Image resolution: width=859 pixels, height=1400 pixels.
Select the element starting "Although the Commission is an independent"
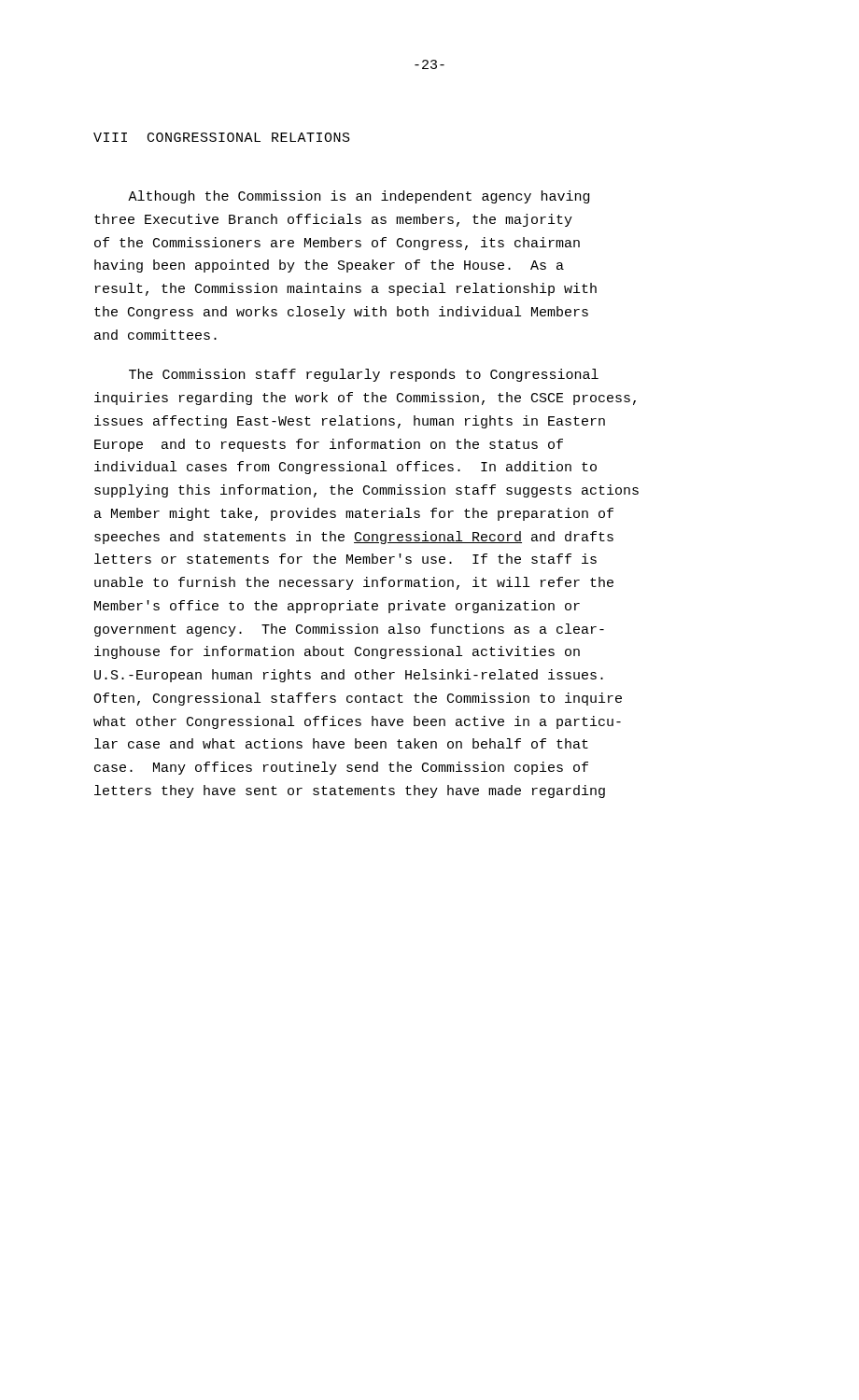coord(346,267)
